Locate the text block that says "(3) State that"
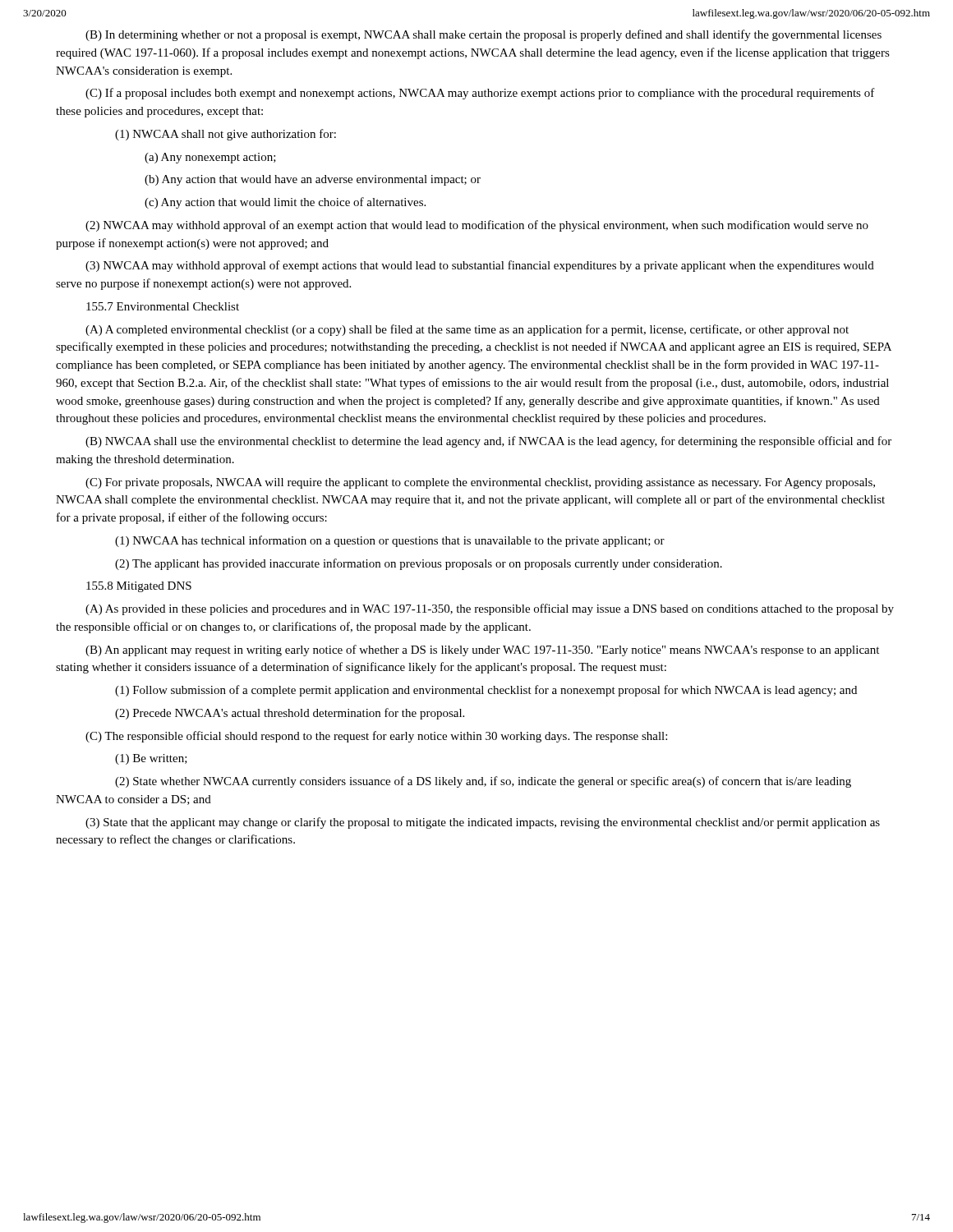Viewport: 953px width, 1232px height. point(476,831)
